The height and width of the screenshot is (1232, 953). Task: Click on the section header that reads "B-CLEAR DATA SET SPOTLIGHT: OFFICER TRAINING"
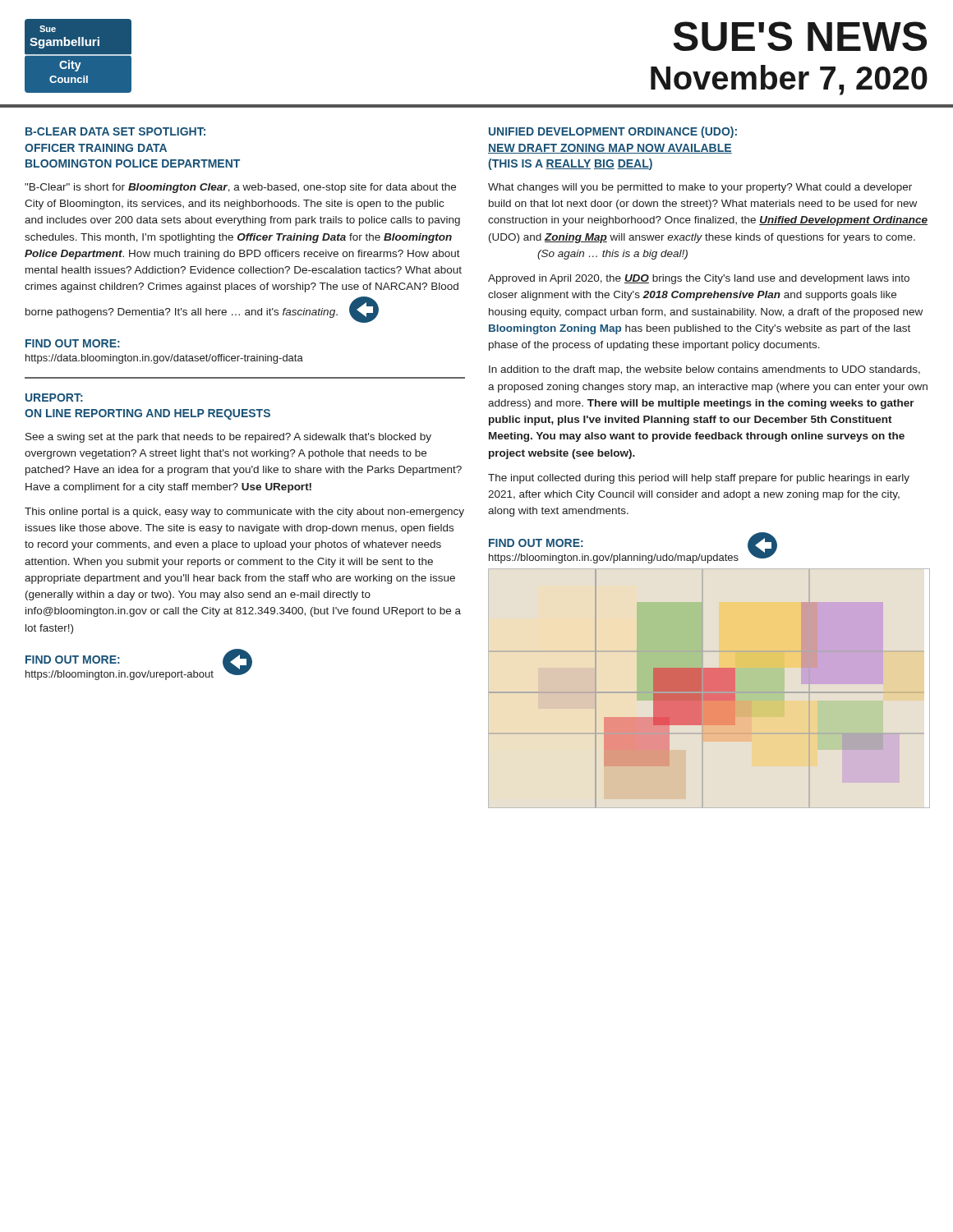(x=132, y=147)
